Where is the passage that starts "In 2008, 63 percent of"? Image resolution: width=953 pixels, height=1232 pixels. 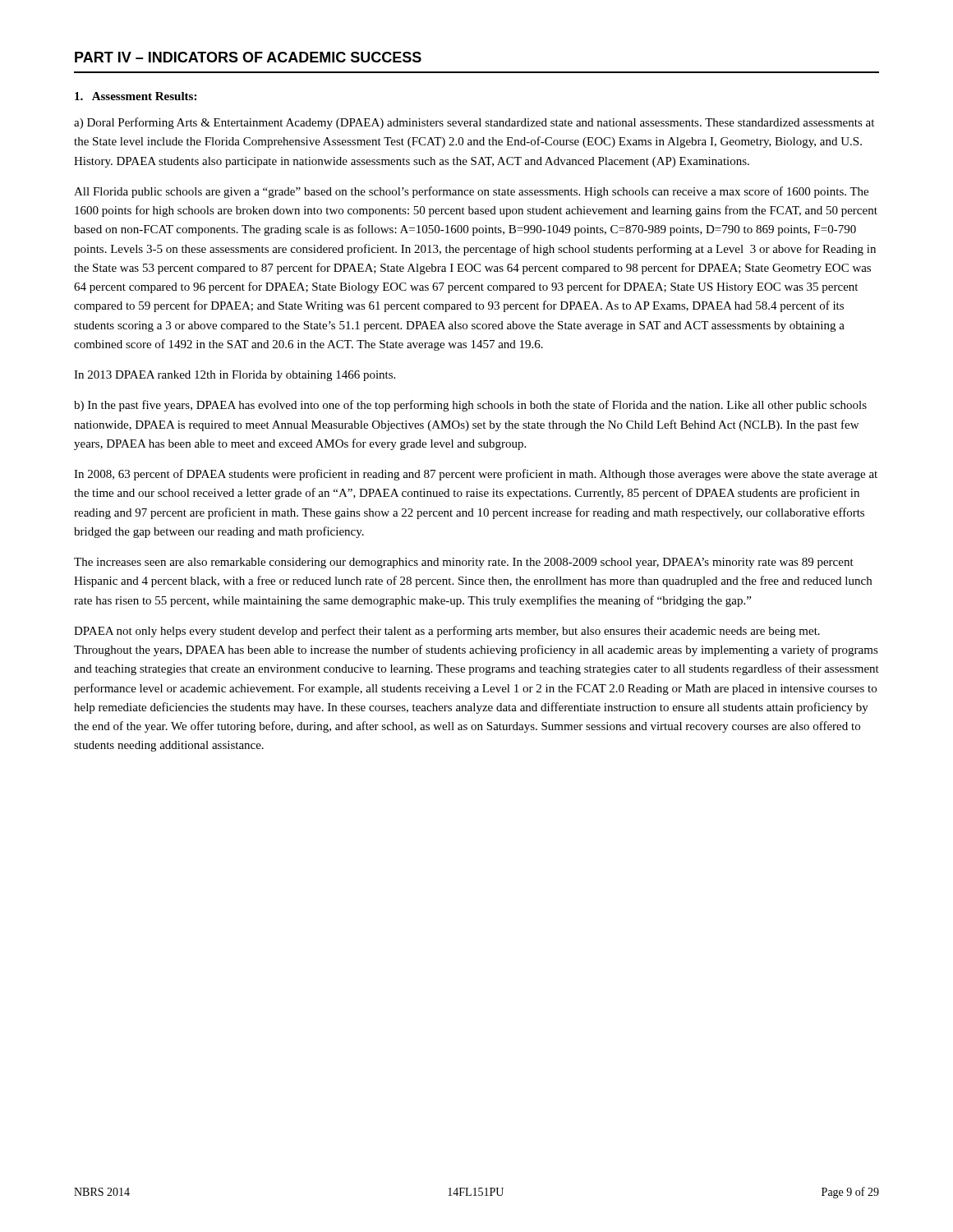pos(476,503)
